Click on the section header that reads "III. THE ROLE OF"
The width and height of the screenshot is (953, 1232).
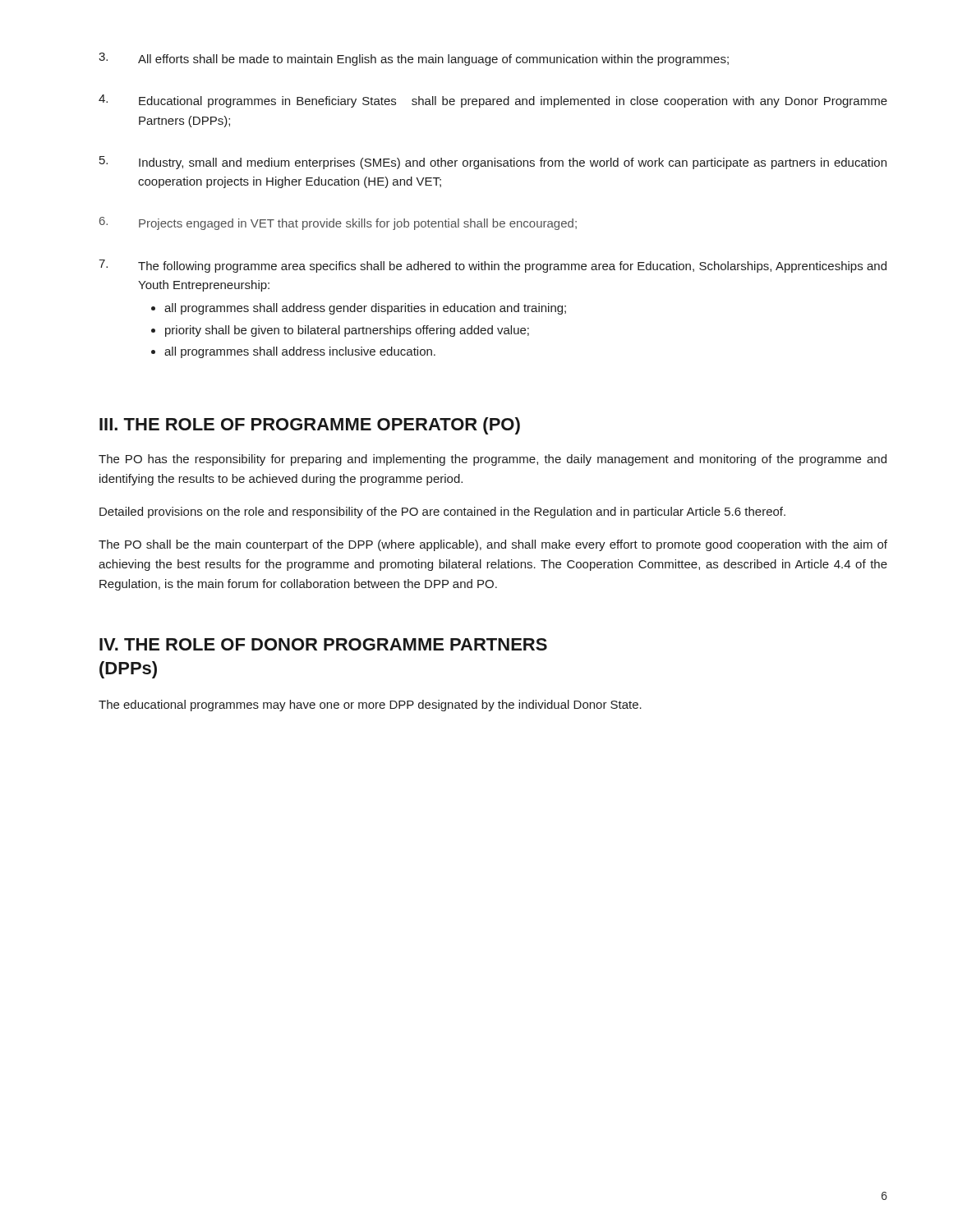(x=310, y=424)
